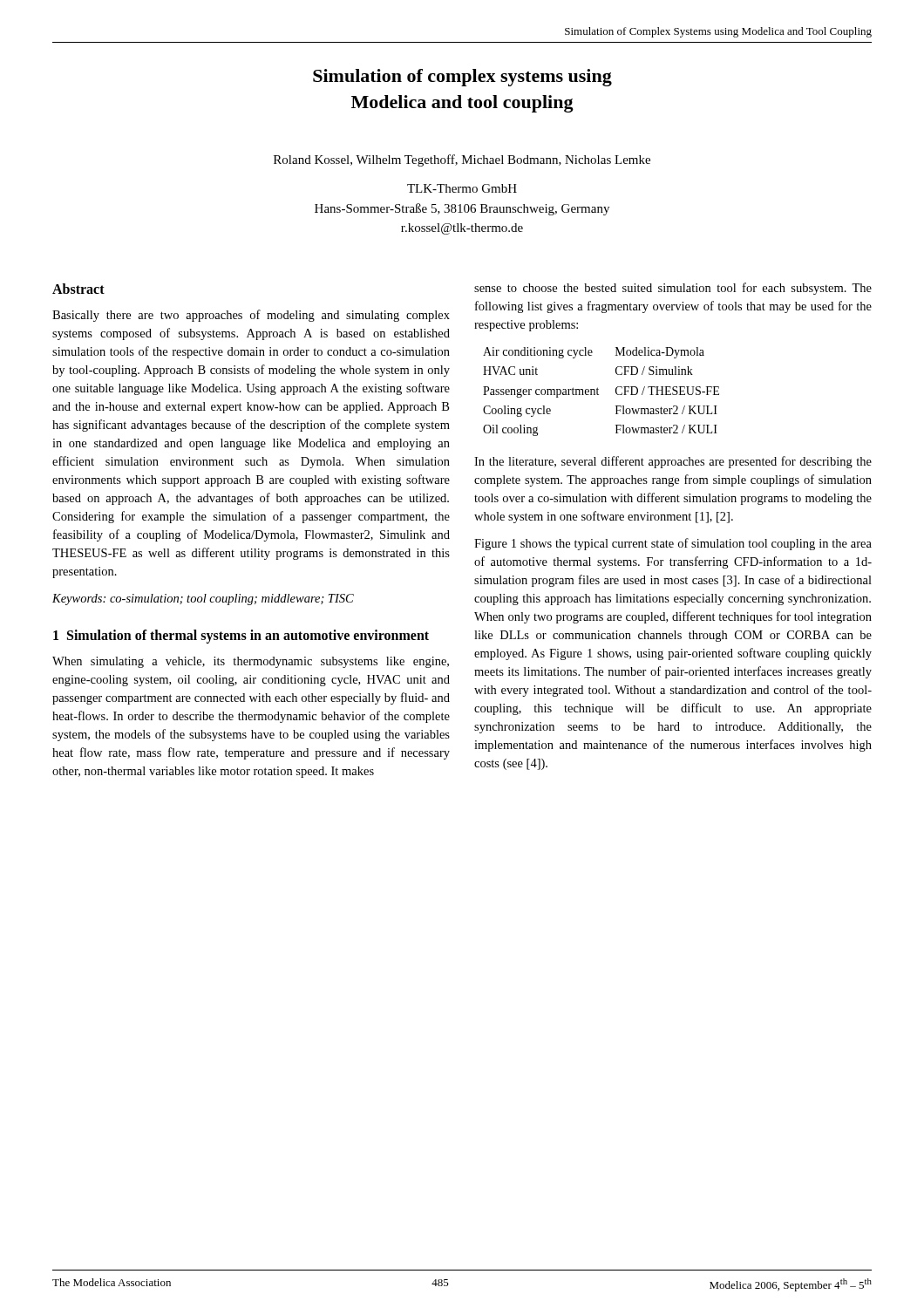Locate the element starting "Roland Kossel, Wilhelm"
924x1308 pixels.
point(462,160)
